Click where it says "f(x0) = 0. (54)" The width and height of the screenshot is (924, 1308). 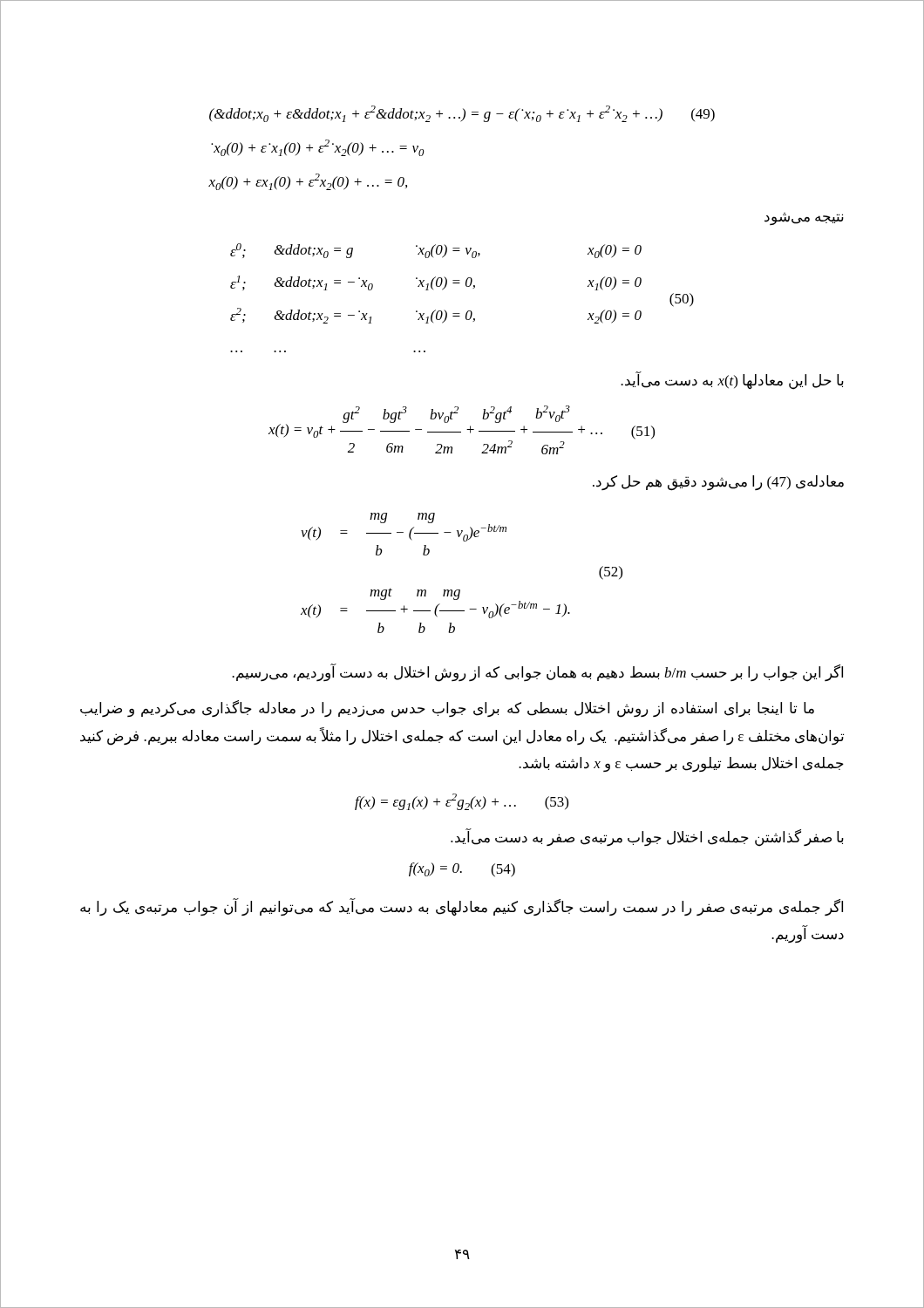tap(462, 869)
